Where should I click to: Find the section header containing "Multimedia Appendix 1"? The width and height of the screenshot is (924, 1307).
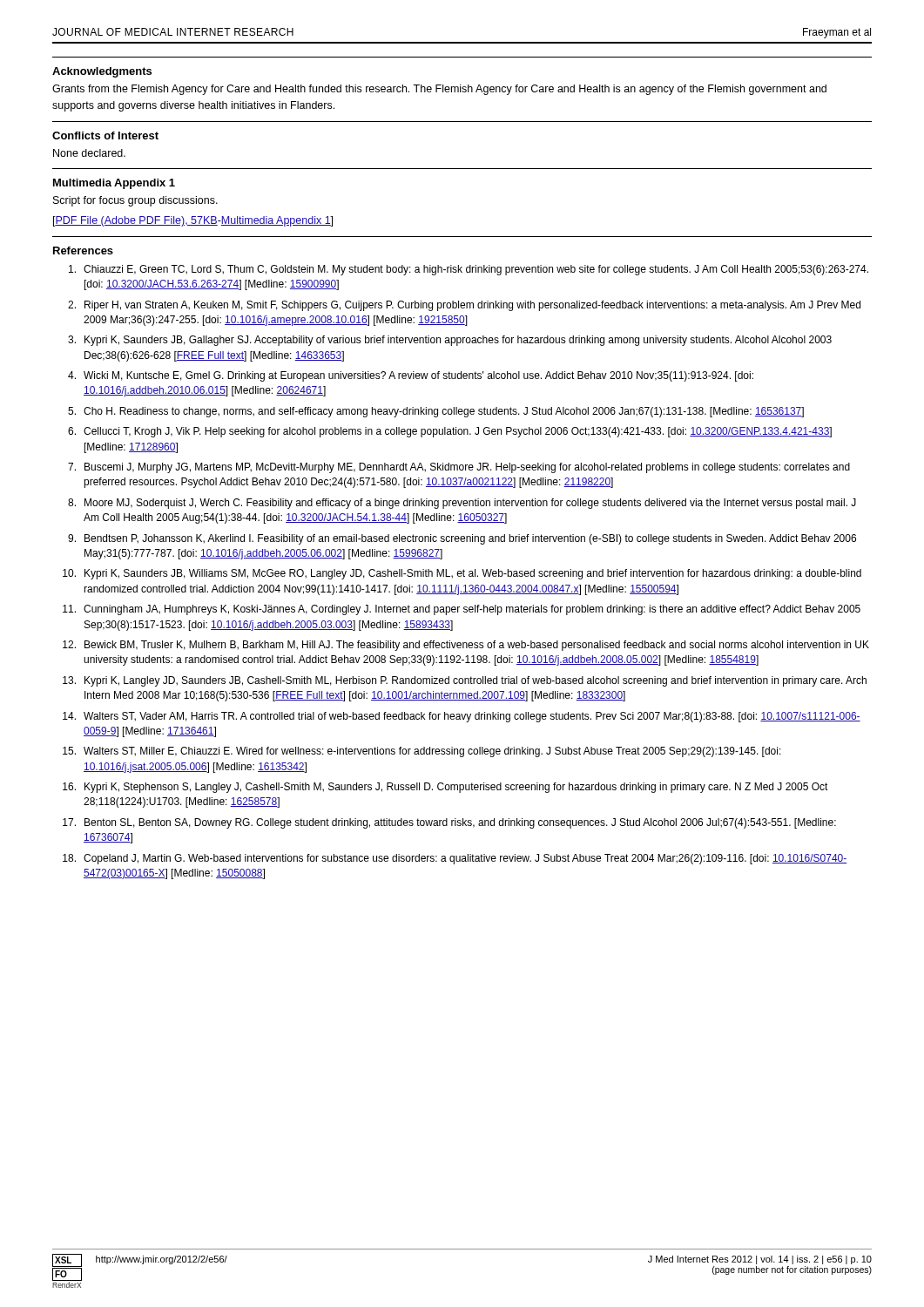pyautogui.click(x=114, y=183)
